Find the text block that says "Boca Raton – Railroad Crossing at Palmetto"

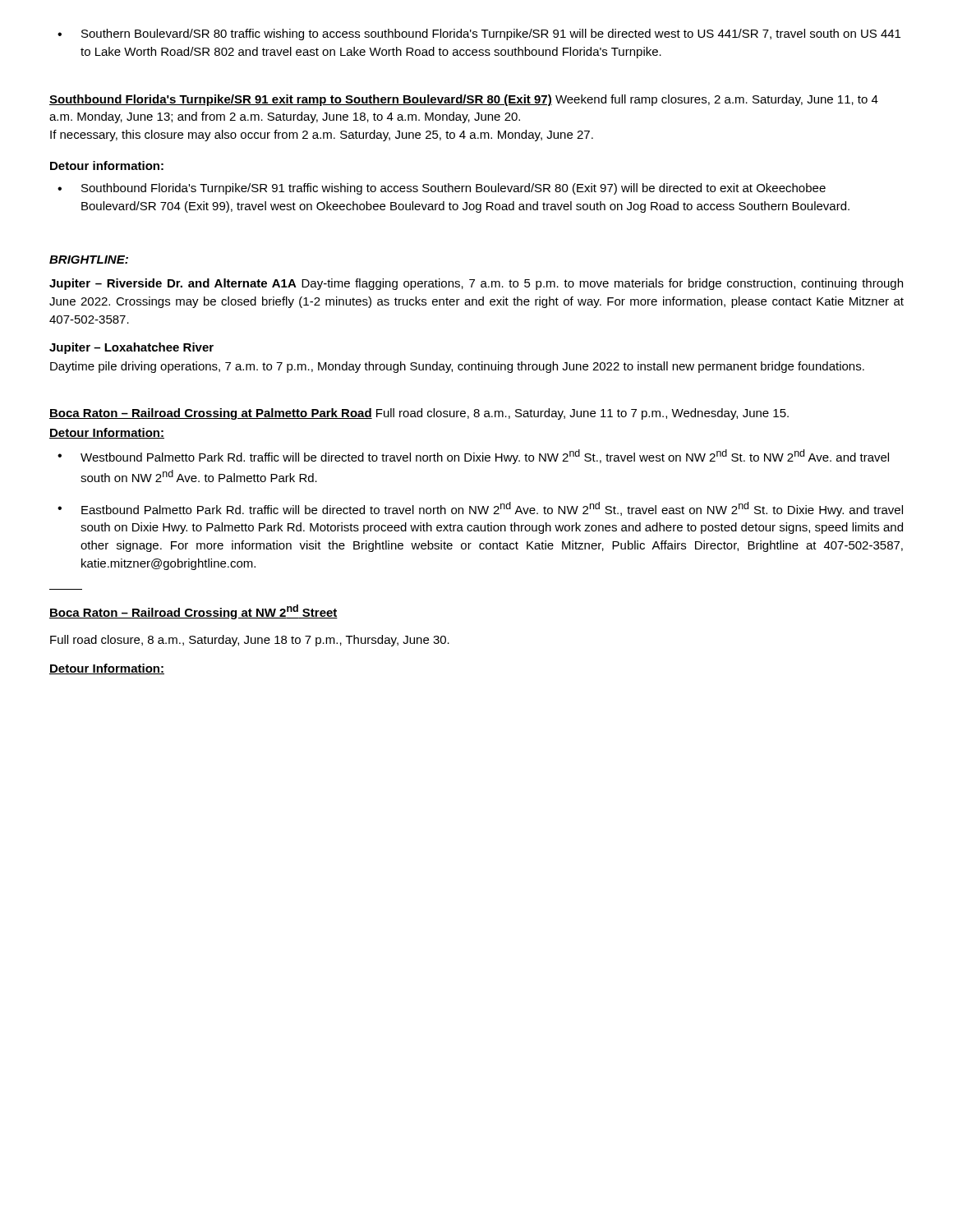point(419,413)
